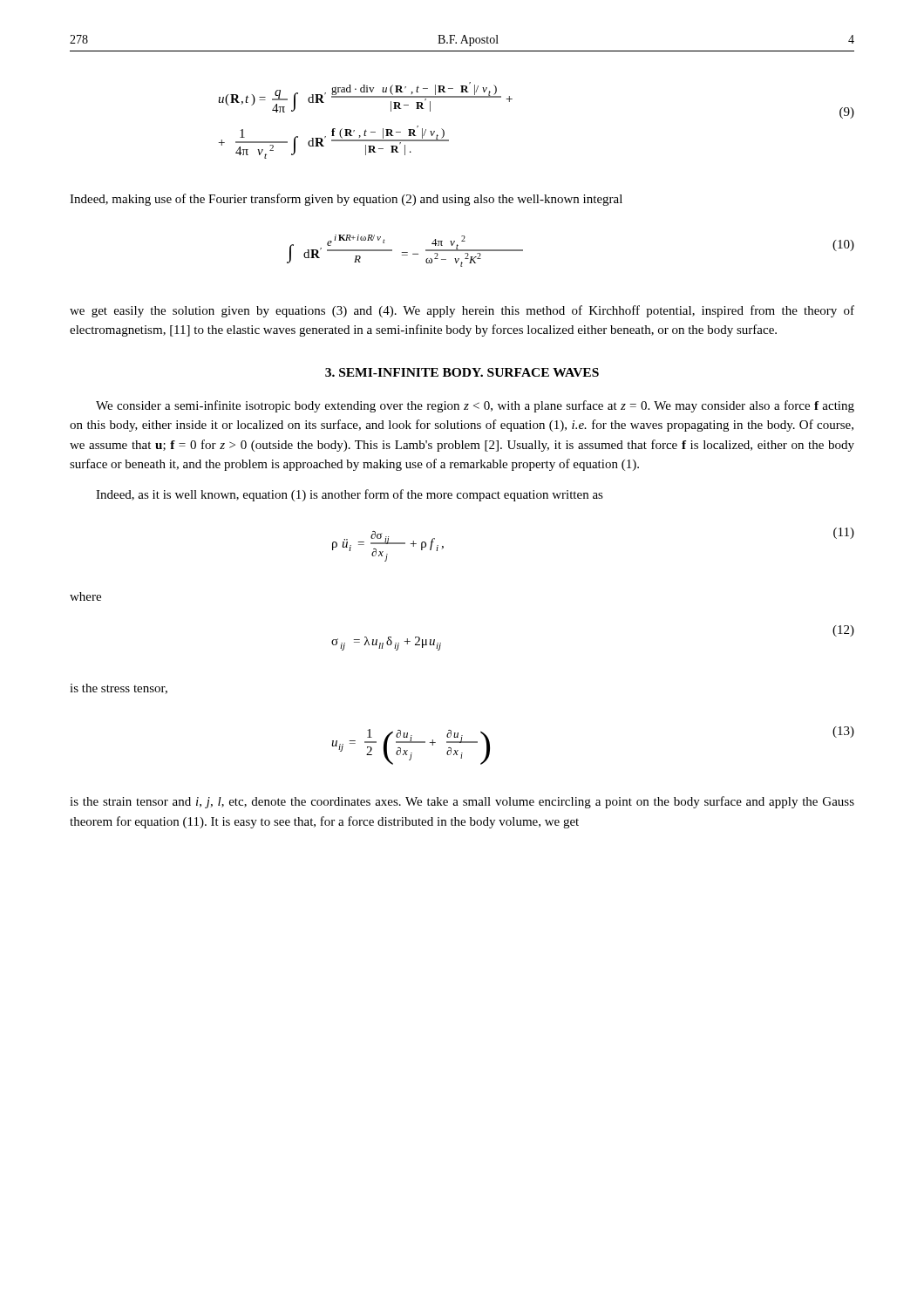
Task: Click the passage that begins "is the strain tensor and i, j, l,"
Action: (x=462, y=811)
